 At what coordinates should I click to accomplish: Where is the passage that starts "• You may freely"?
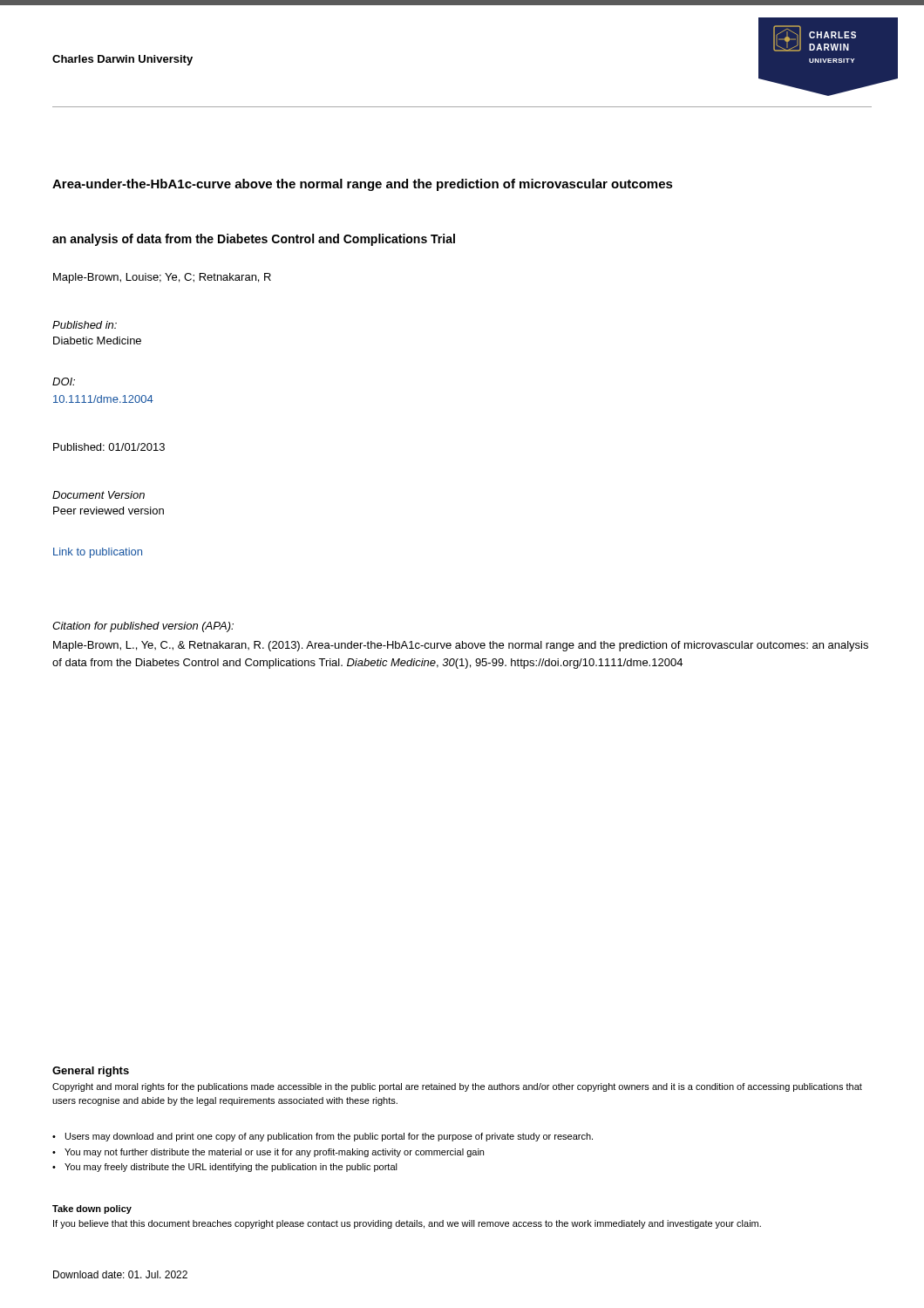[225, 1168]
